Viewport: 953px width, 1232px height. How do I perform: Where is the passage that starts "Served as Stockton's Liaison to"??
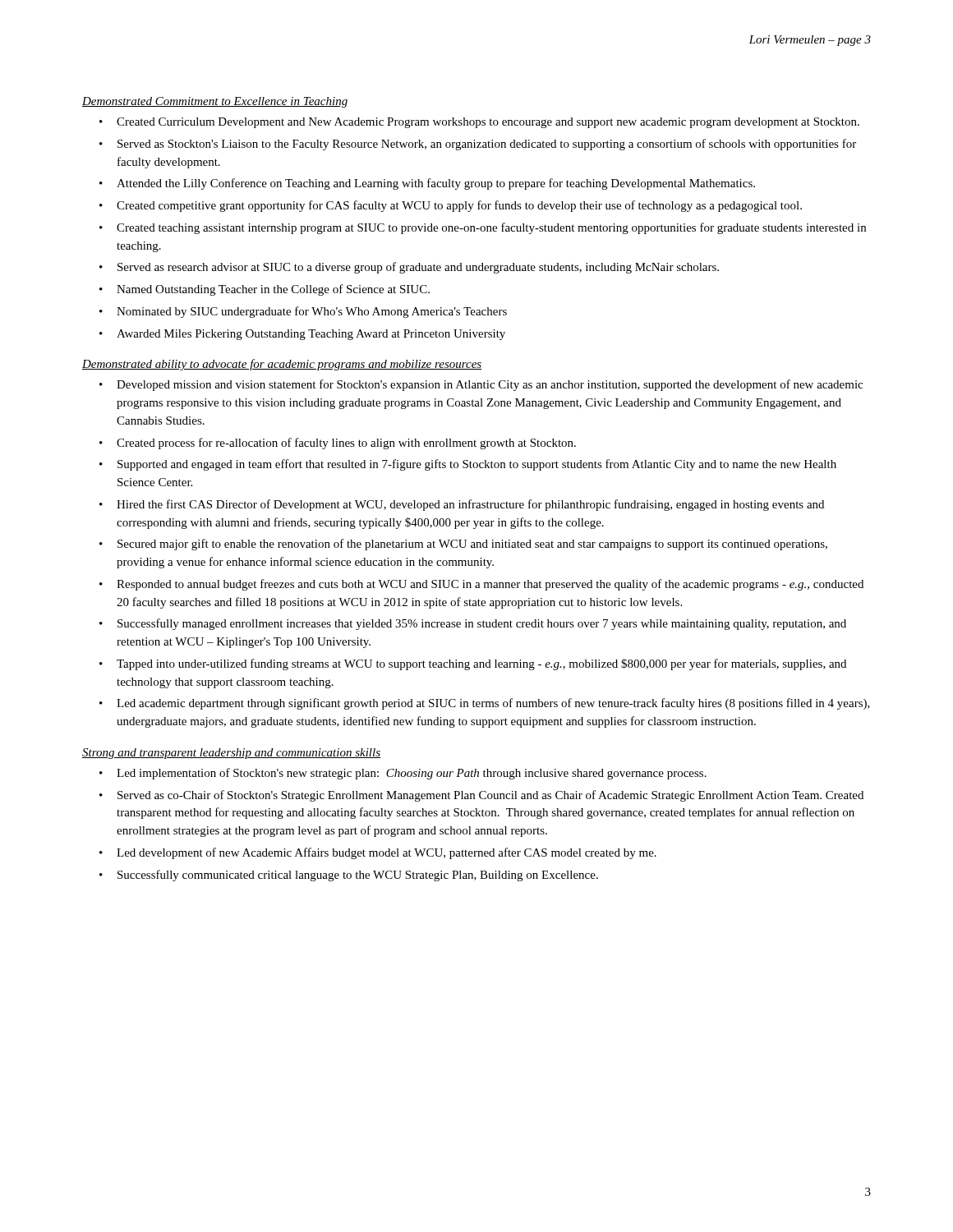[x=486, y=152]
